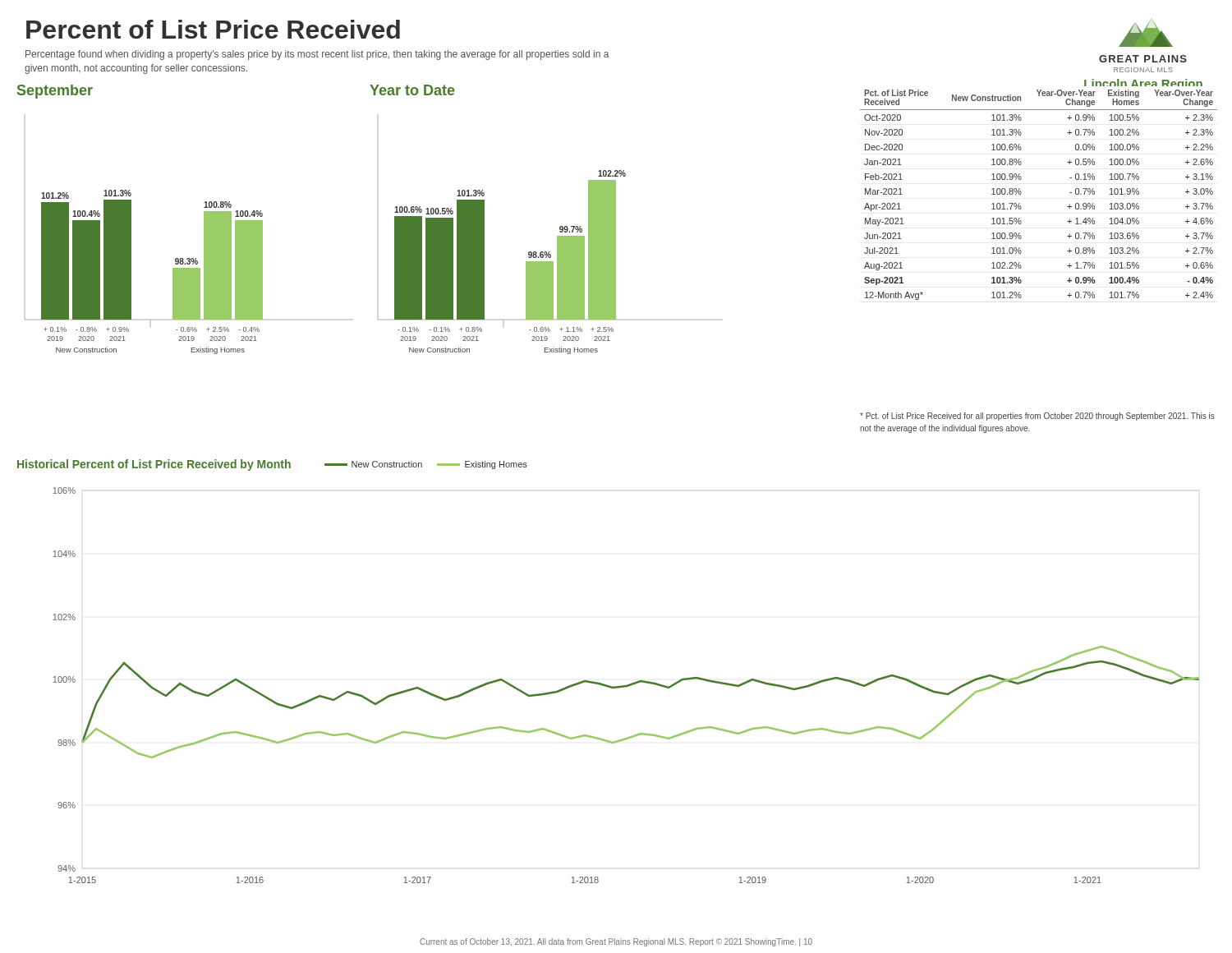This screenshot has width=1232, height=953.
Task: Click where it says "Percent of List Price Received"
Action: point(213,30)
